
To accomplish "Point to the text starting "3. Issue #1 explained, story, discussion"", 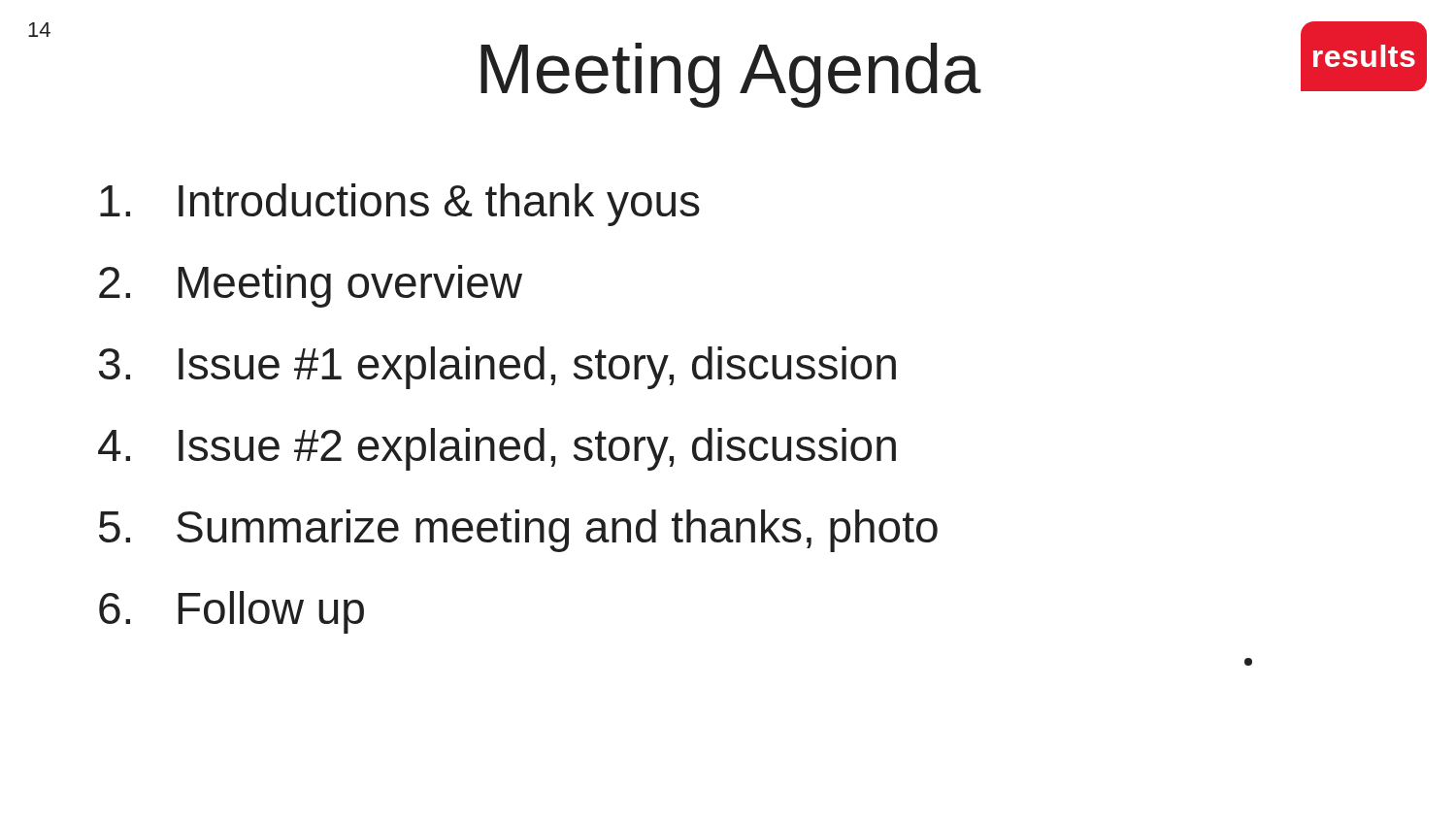I will point(498,364).
